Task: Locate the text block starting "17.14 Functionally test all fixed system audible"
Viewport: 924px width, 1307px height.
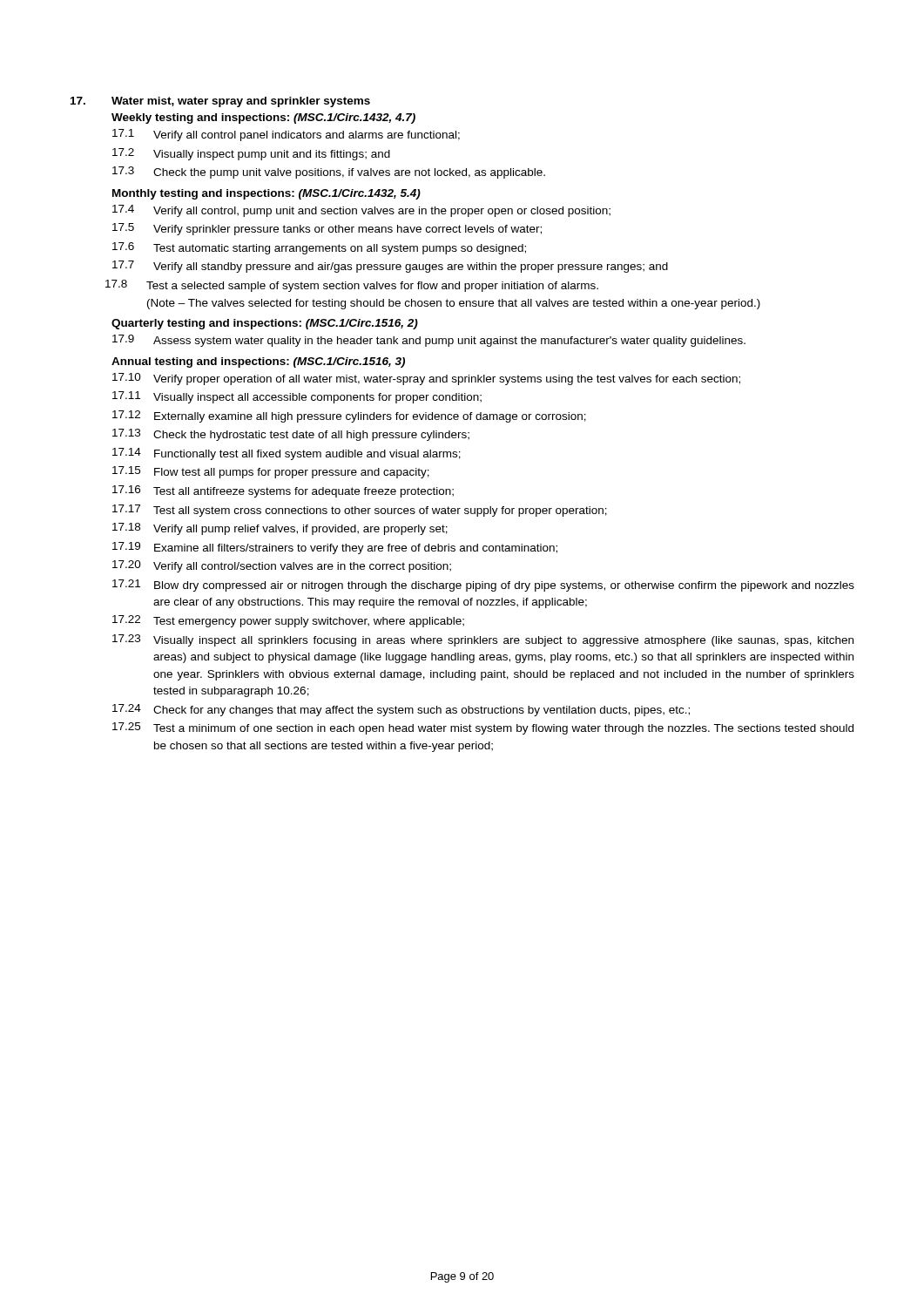Action: (265, 454)
